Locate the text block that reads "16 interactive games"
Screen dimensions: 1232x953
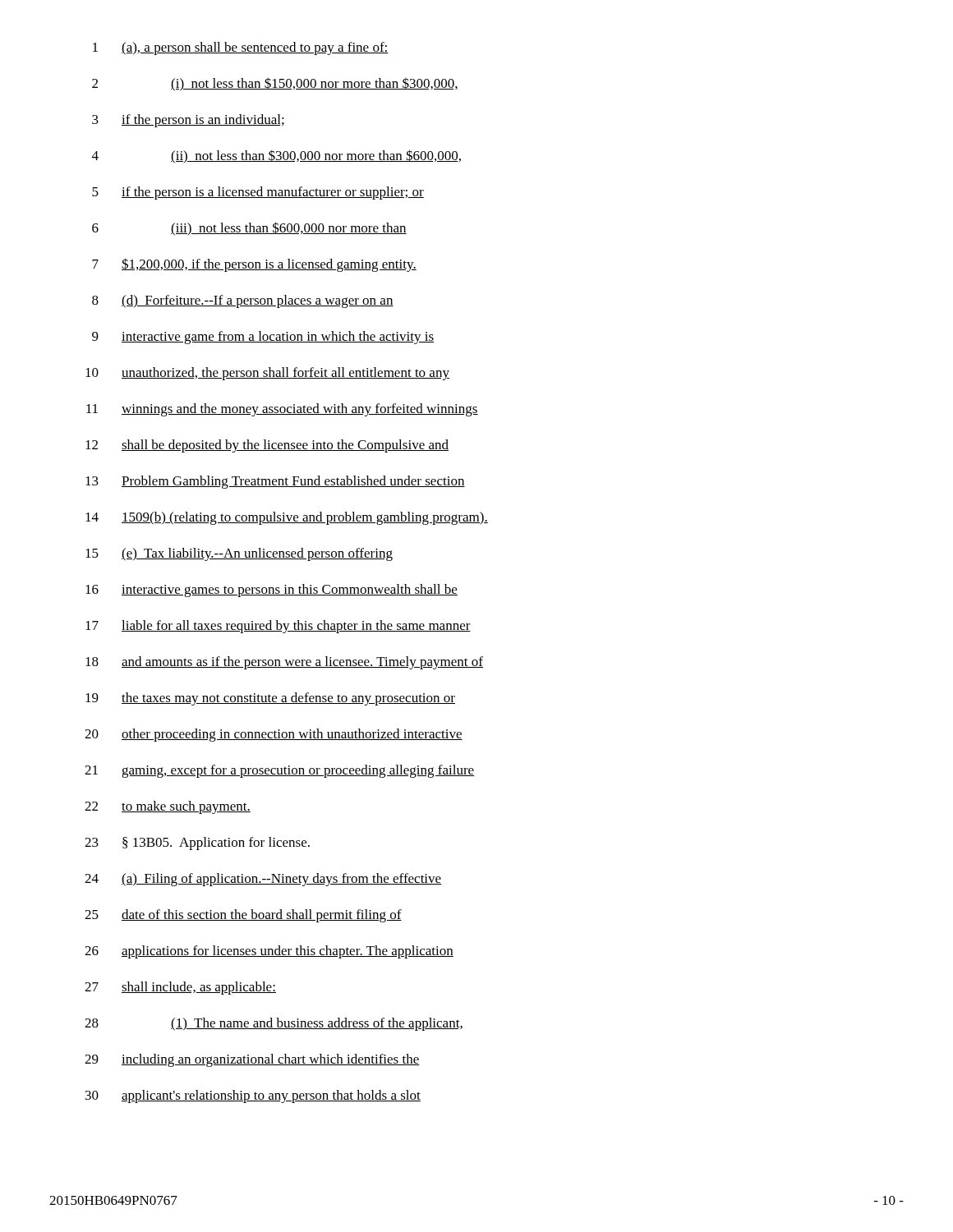(272, 591)
